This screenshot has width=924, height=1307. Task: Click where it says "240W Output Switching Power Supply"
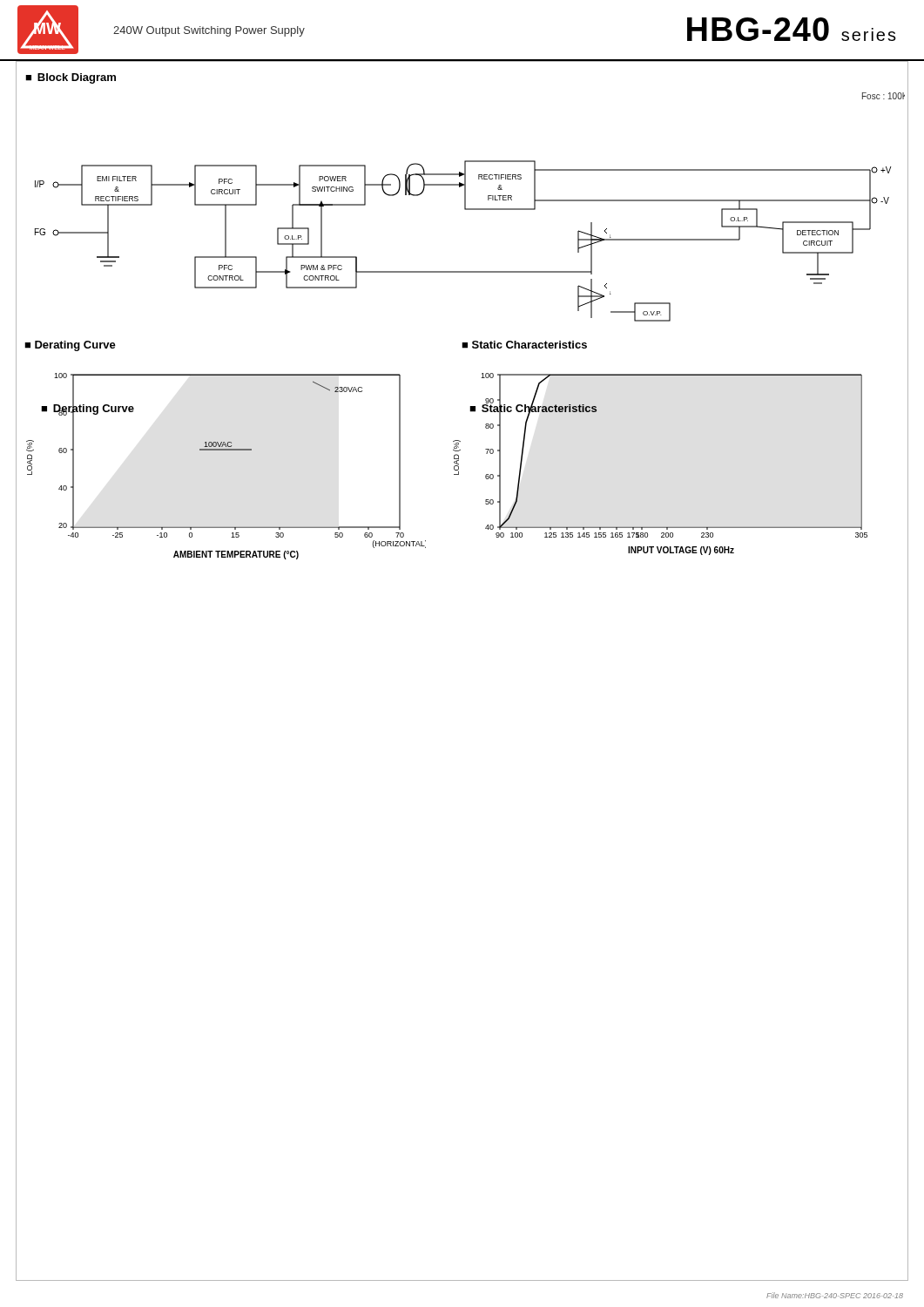coord(209,30)
